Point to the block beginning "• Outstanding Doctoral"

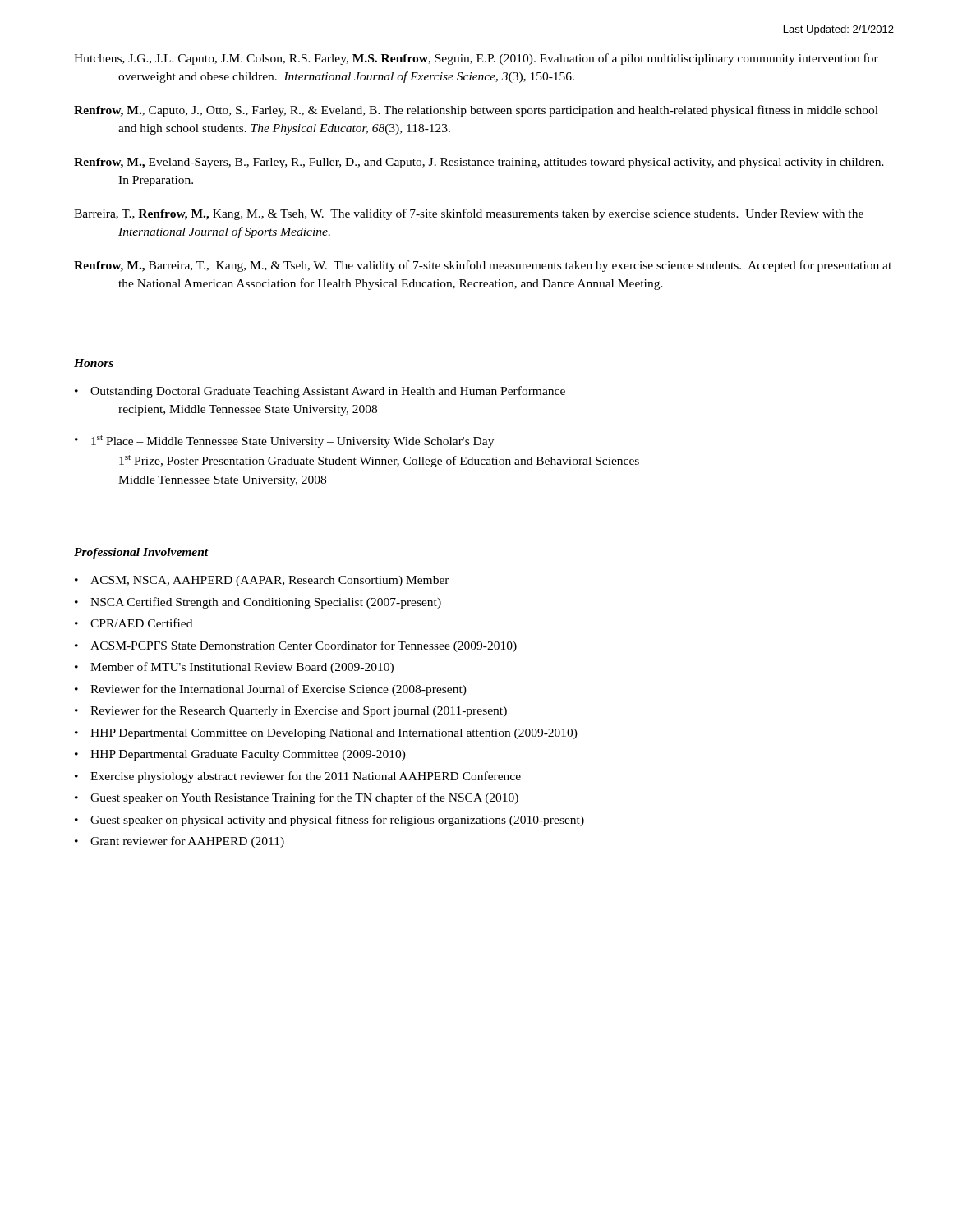[x=484, y=400]
